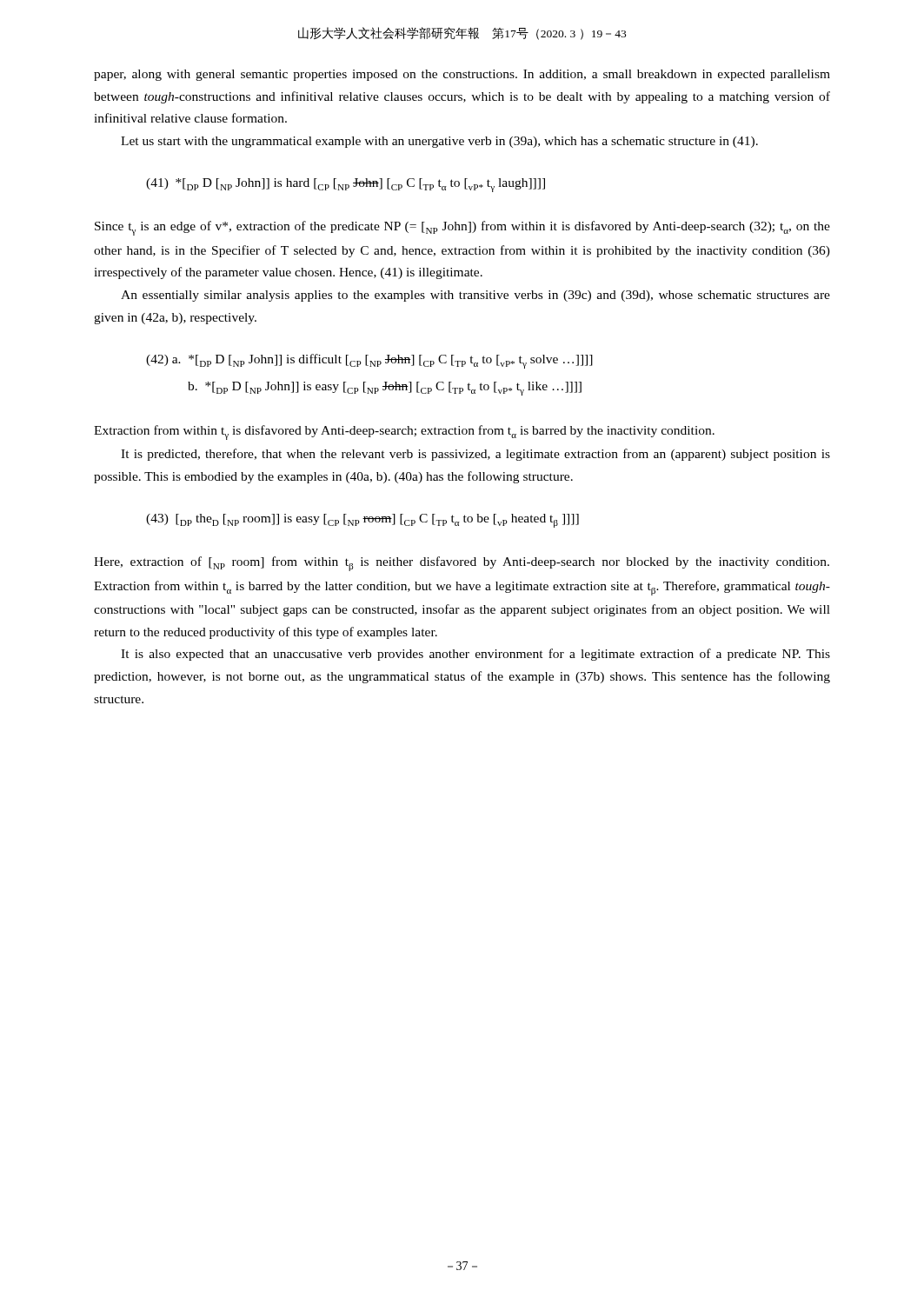Select the formula that reads "(43) [DP theD [NP"
924x1304 pixels.
point(363,519)
